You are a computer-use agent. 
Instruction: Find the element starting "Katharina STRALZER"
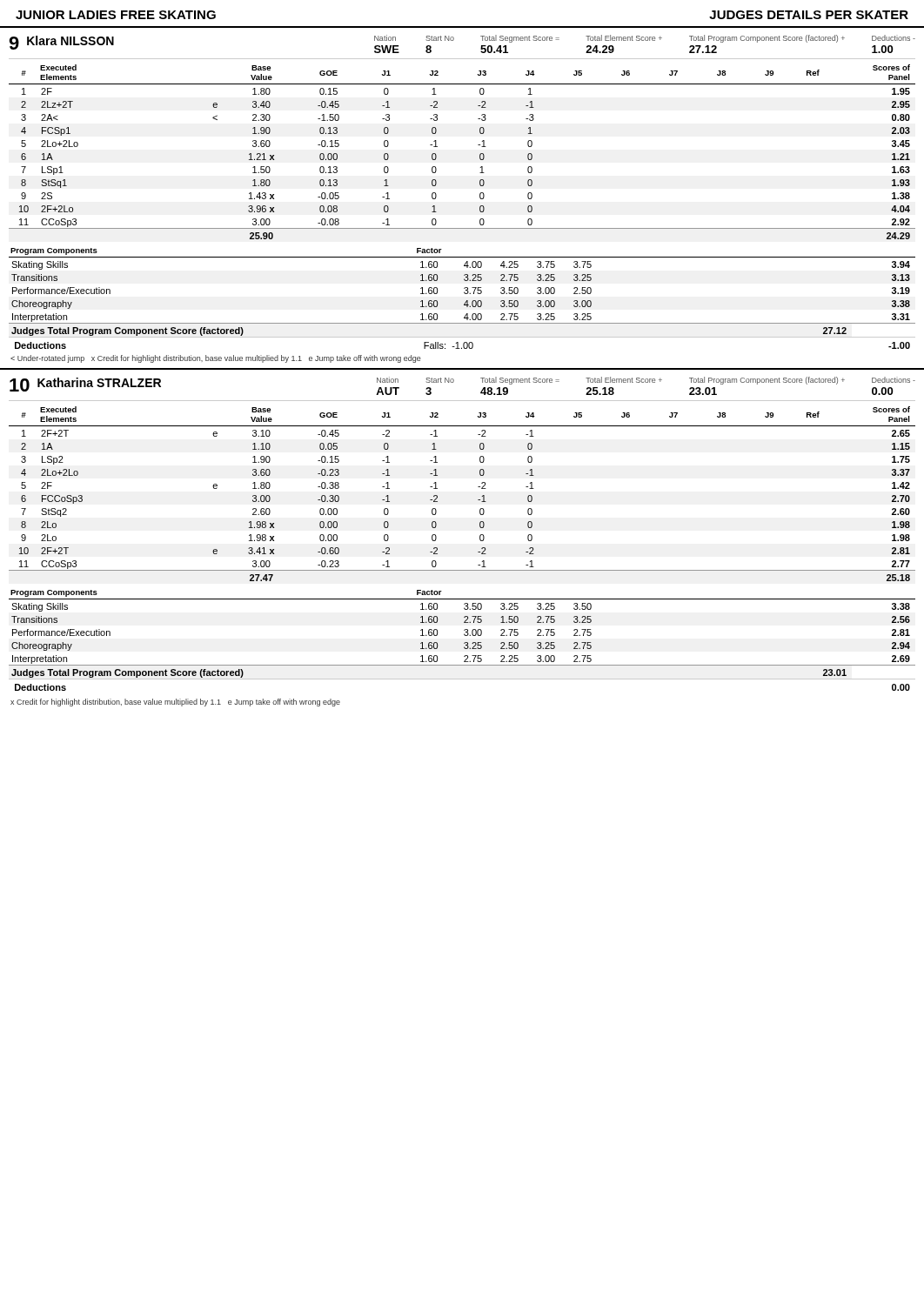(x=99, y=383)
